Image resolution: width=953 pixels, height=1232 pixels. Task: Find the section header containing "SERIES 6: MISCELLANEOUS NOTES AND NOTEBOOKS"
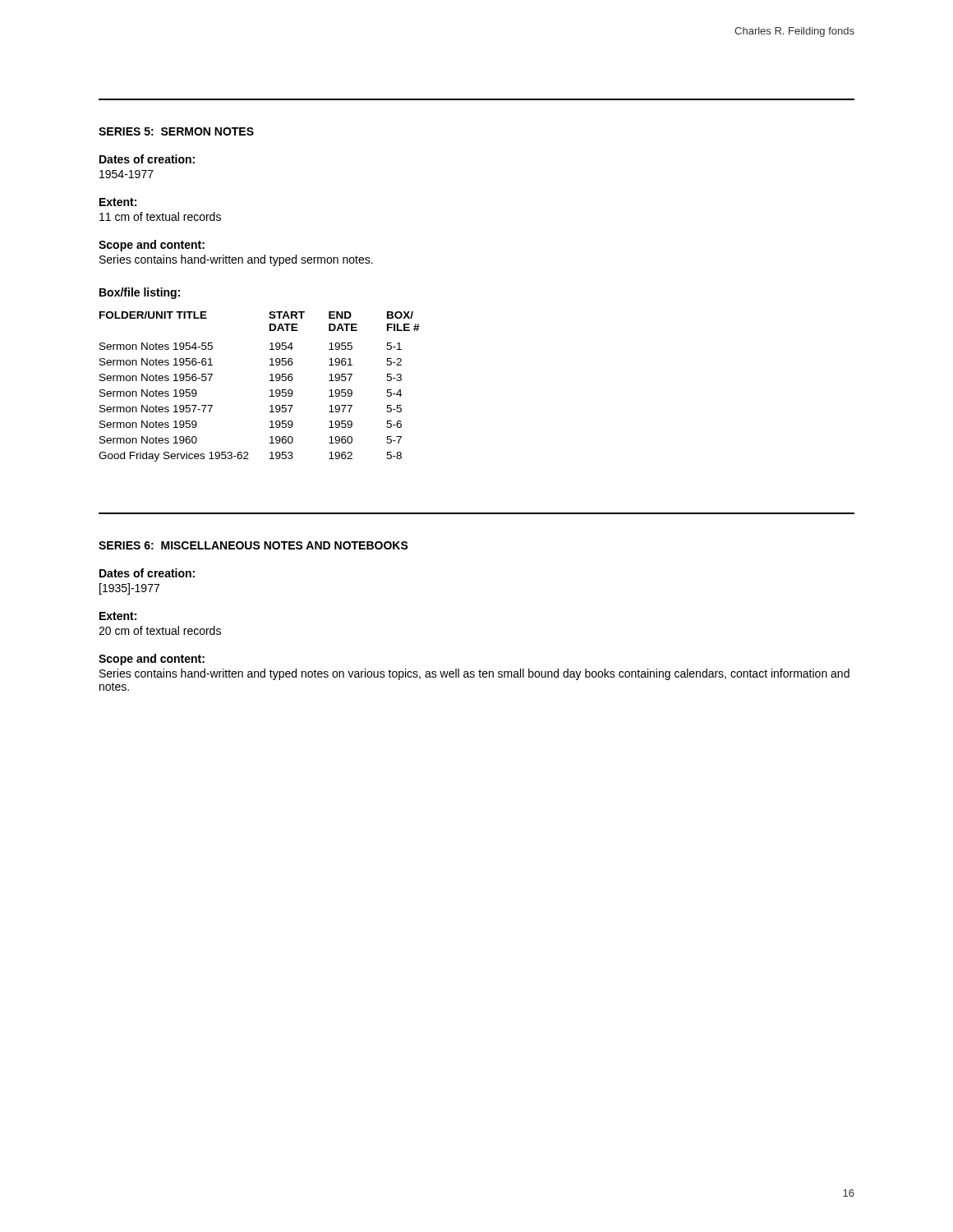click(253, 545)
